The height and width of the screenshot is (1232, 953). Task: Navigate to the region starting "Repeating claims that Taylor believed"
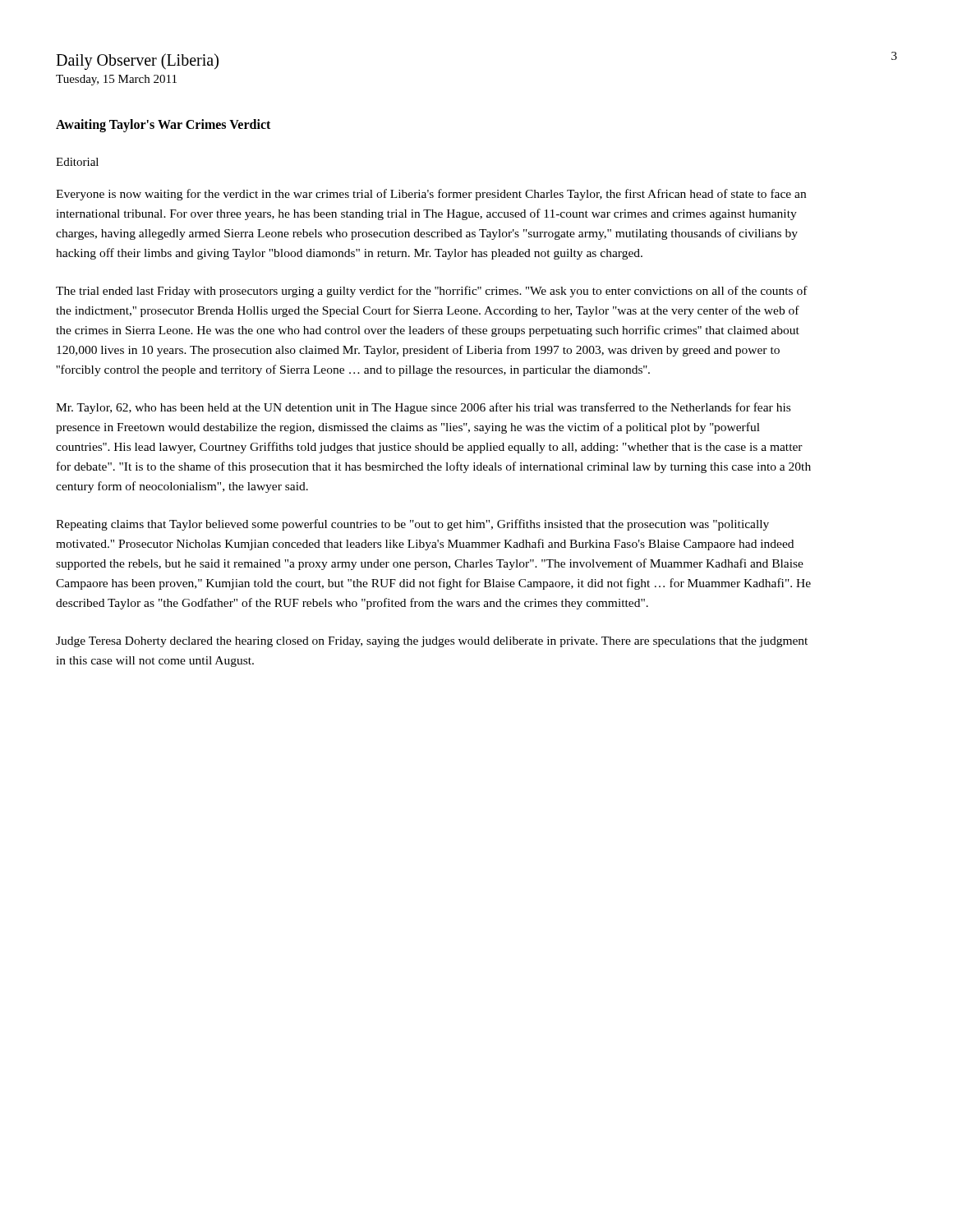click(x=433, y=563)
